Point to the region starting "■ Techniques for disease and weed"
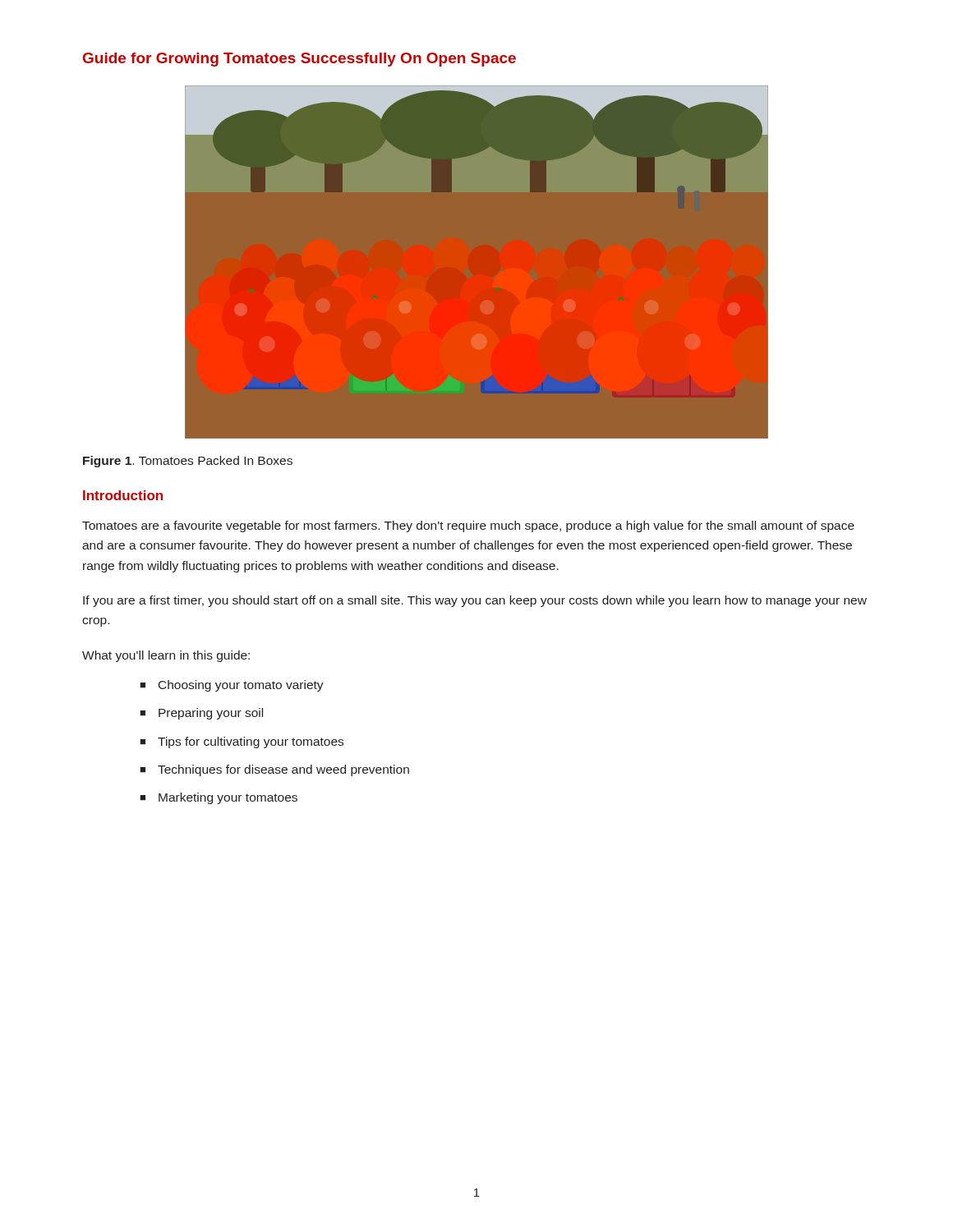Viewport: 953px width, 1232px height. coord(275,770)
